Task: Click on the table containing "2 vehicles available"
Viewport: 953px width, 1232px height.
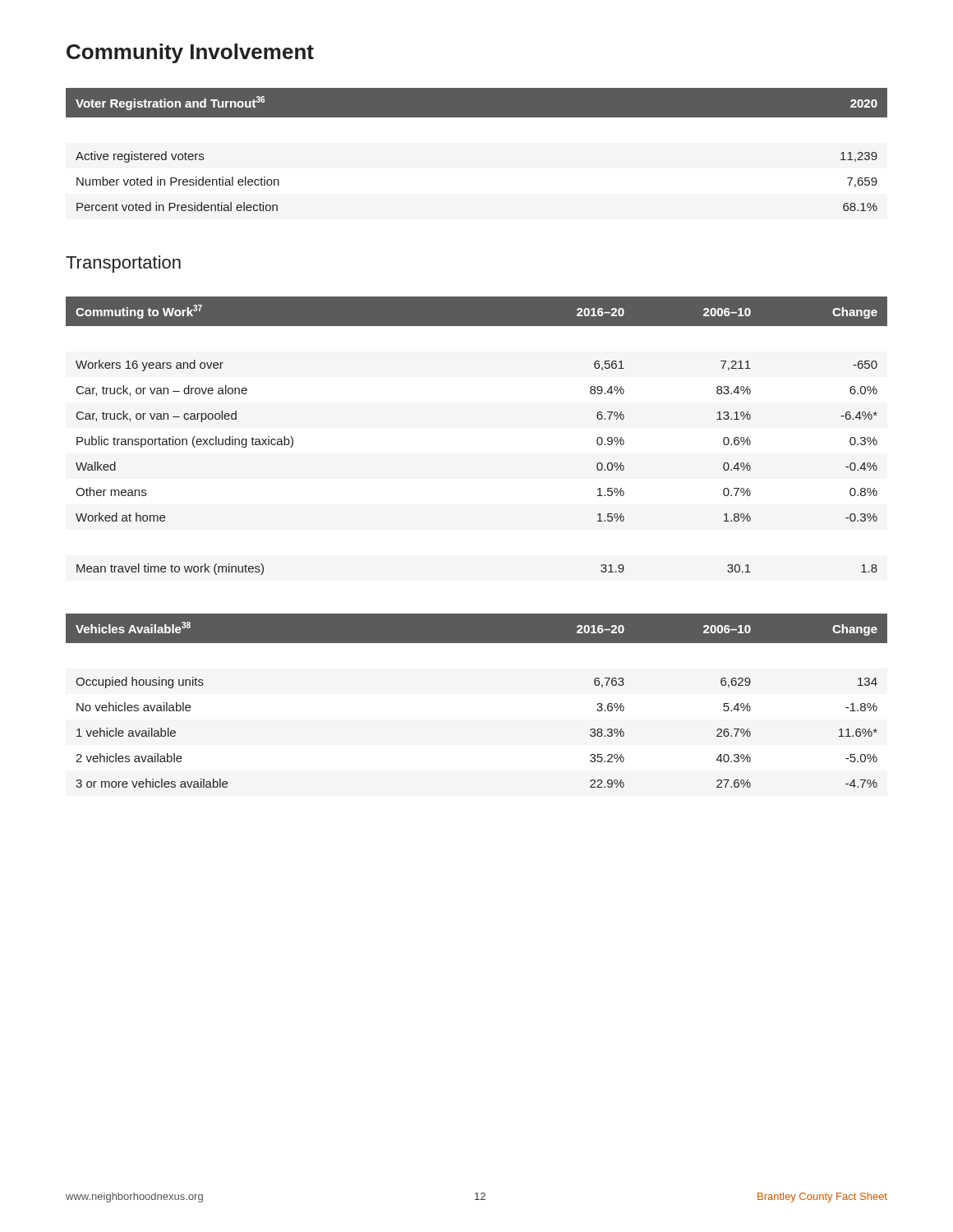Action: [476, 705]
